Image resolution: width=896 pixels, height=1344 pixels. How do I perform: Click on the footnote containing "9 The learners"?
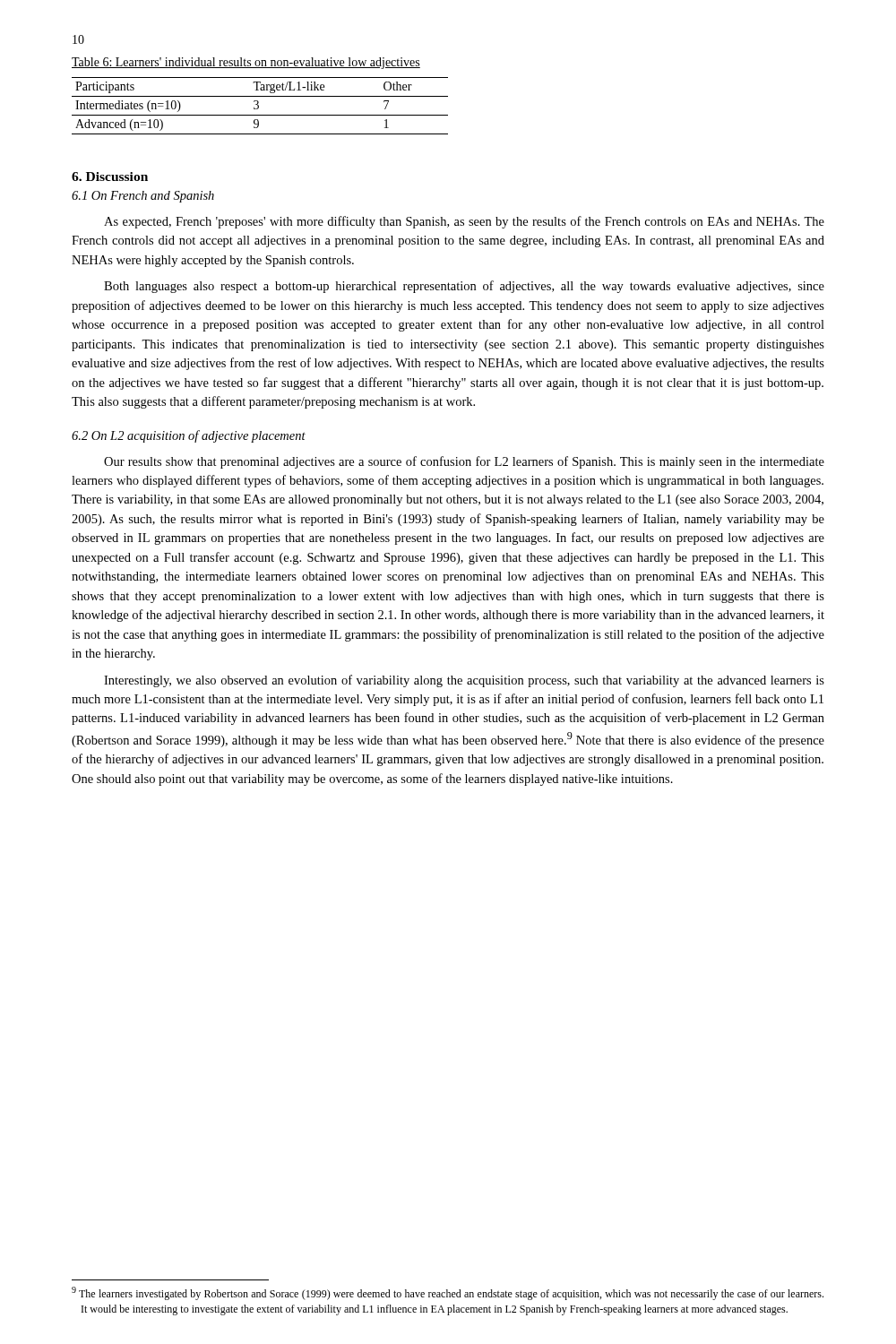[448, 1300]
